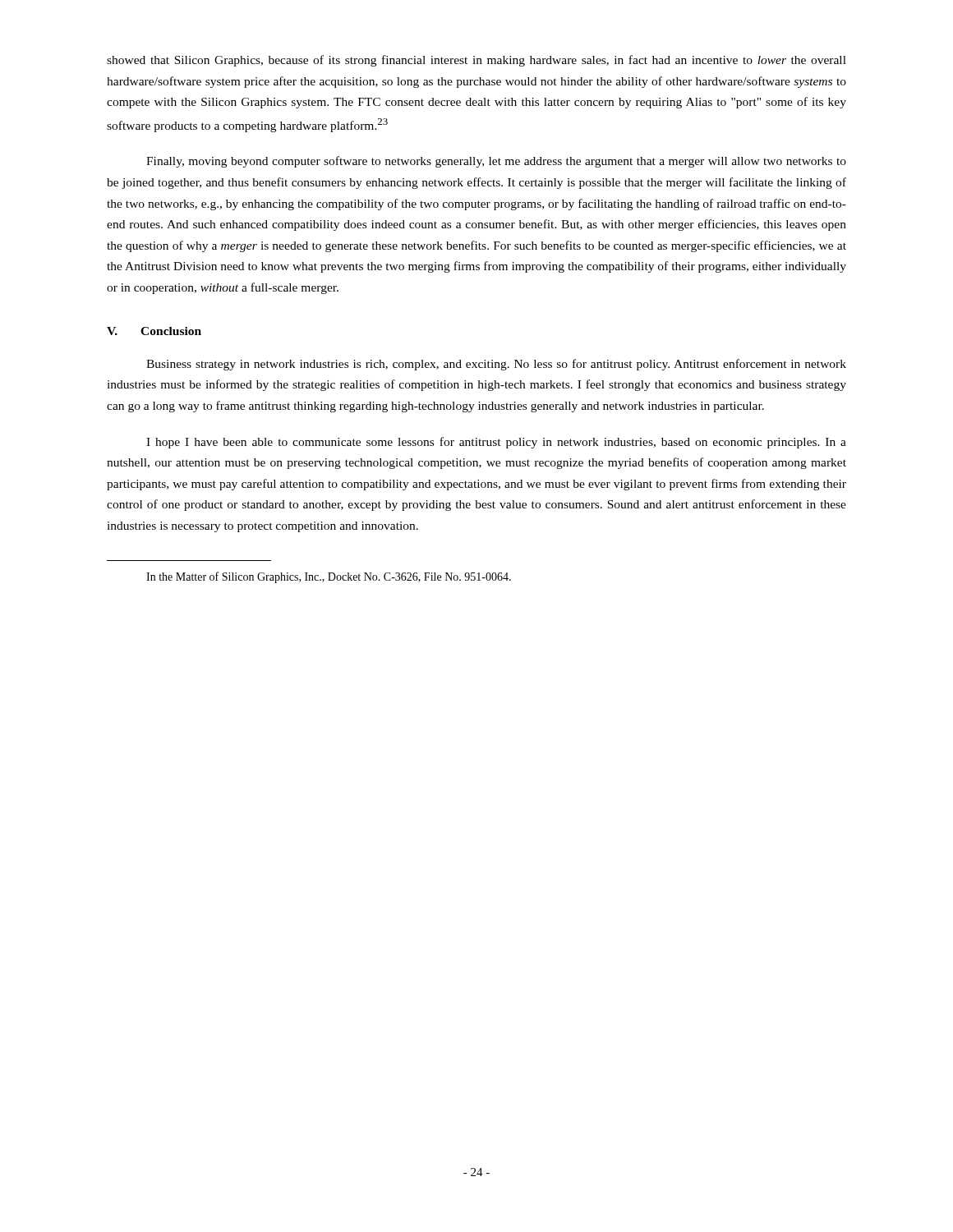Viewport: 953px width, 1232px height.
Task: Locate the block of text that opens with "In the Matter of Silicon Graphics, Inc., Docket"
Action: pos(329,577)
